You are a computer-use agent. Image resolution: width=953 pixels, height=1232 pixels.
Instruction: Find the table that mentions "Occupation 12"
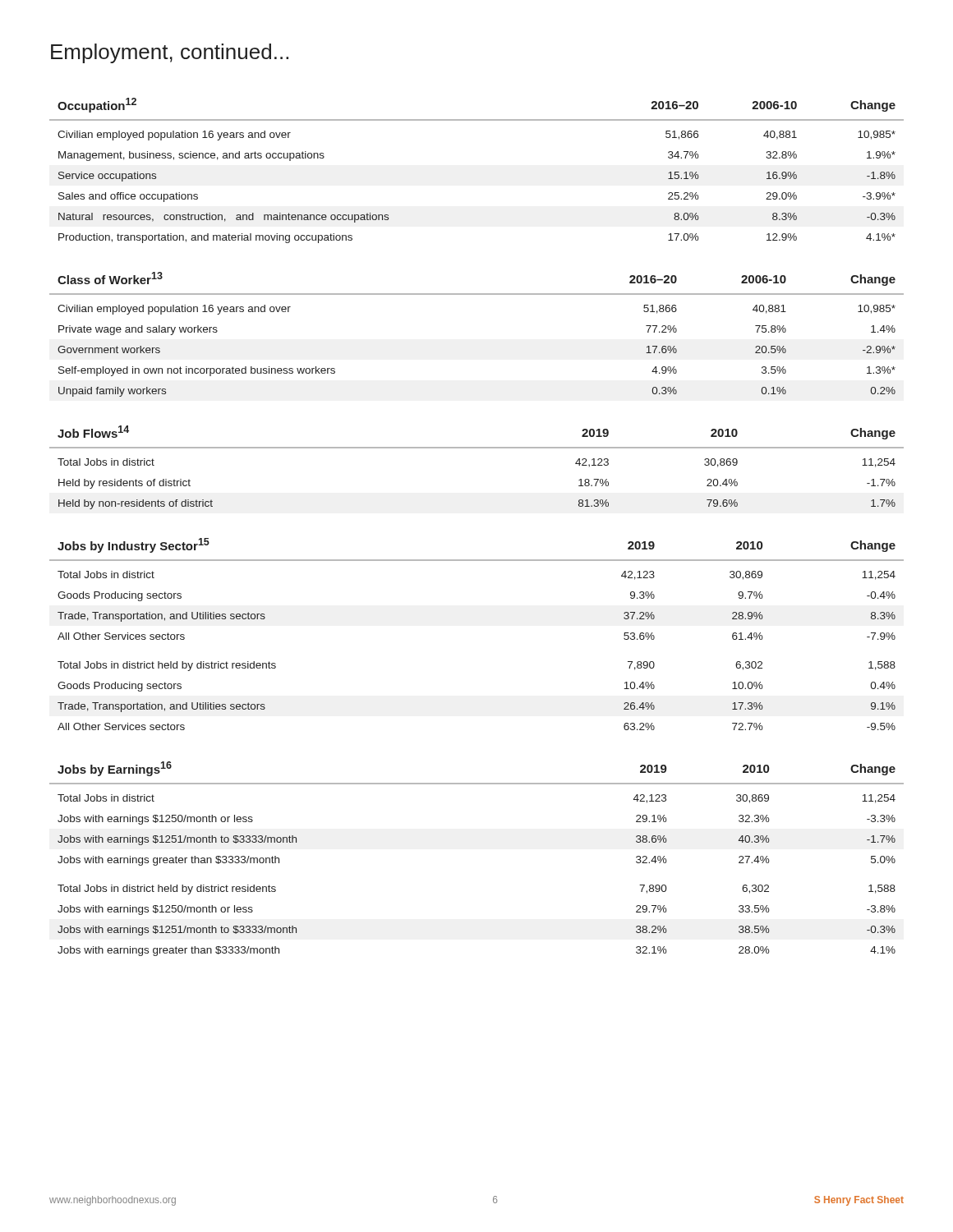476,168
